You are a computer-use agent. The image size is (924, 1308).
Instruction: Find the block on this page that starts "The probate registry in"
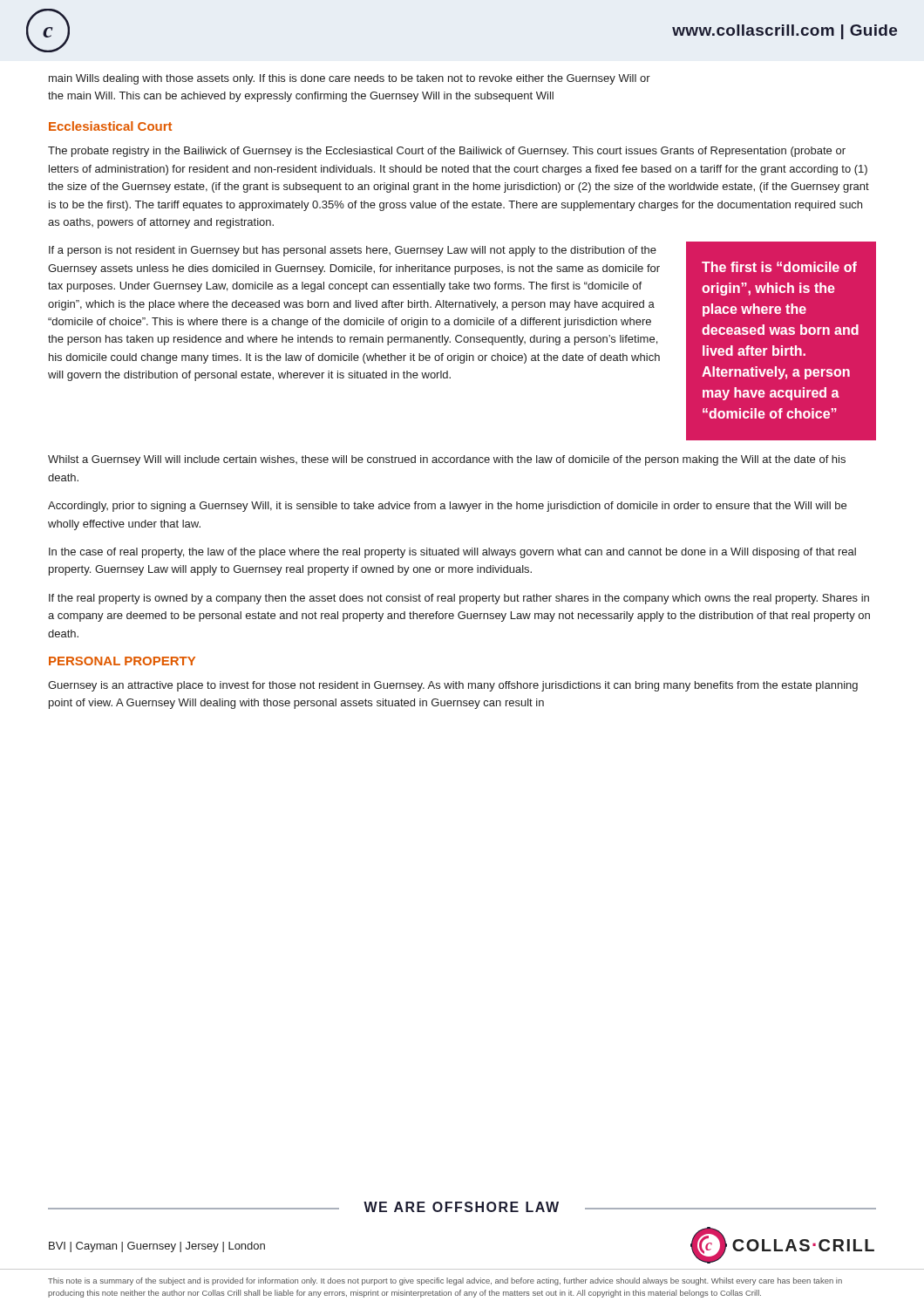click(x=458, y=186)
